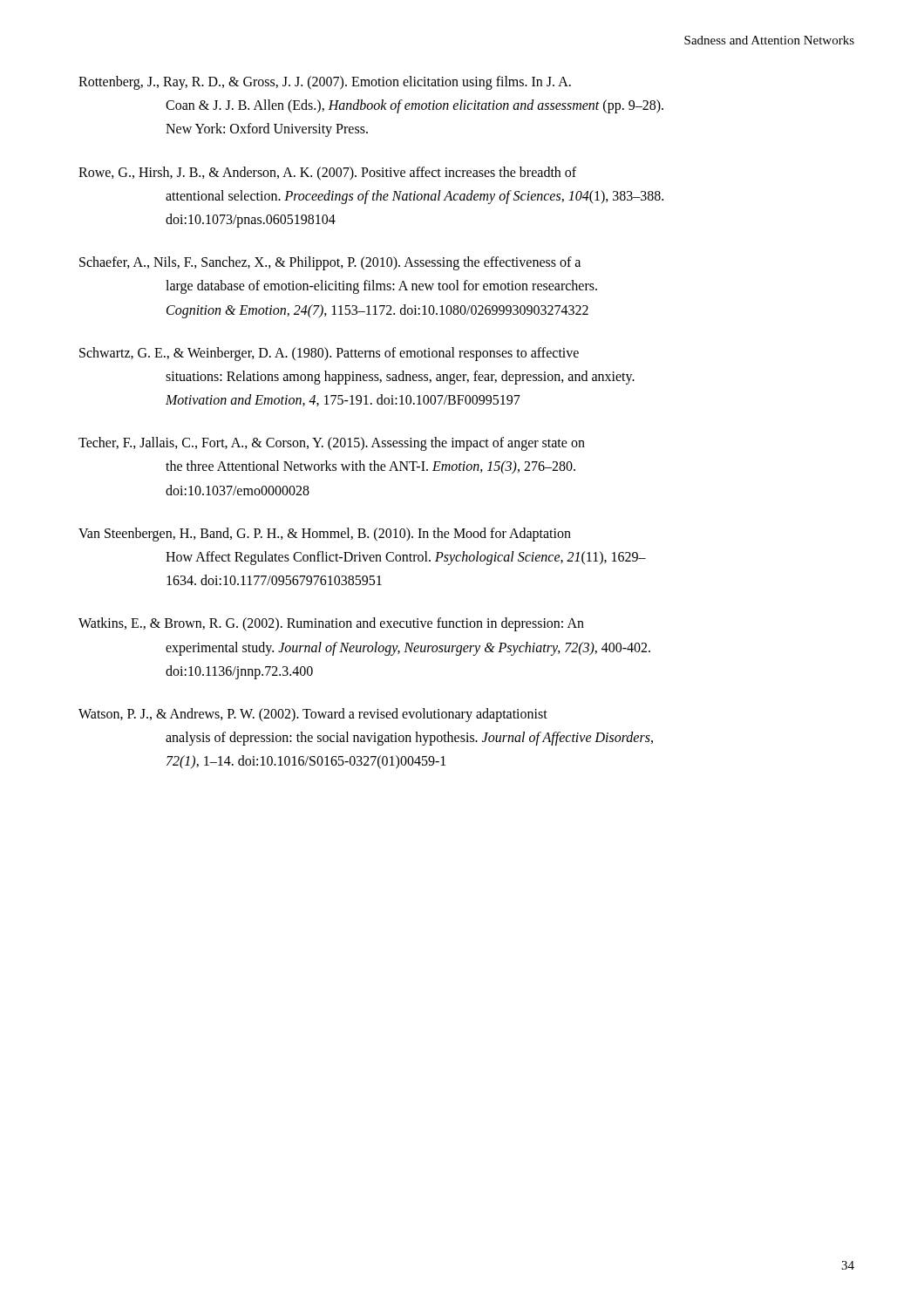Image resolution: width=924 pixels, height=1308 pixels.
Task: Point to the passage starting "Watkins, E., & Brown, R. G. (2002). Rumination"
Action: pyautogui.click(x=466, y=649)
